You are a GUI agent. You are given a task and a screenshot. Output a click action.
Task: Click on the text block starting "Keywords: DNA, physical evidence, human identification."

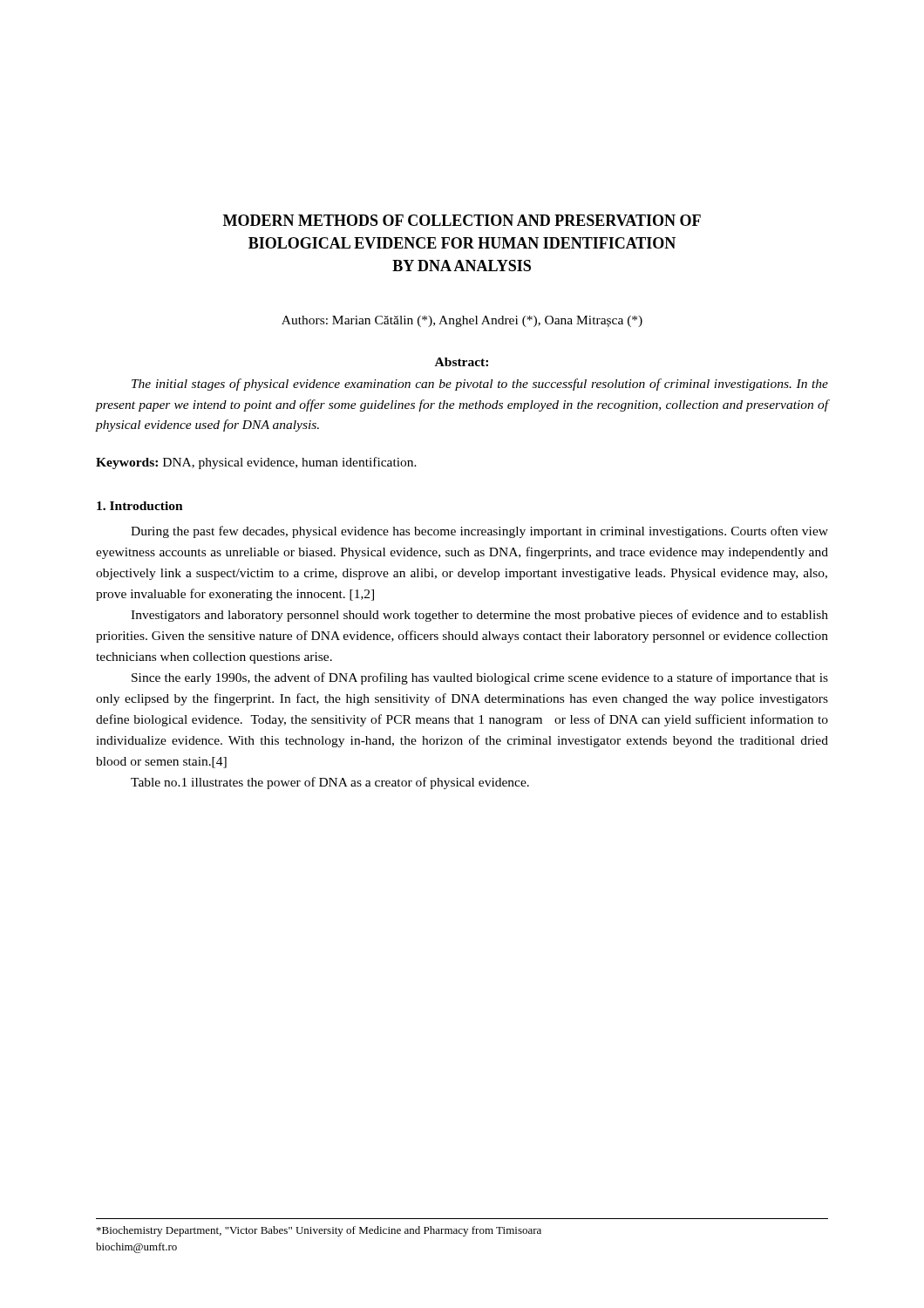coord(257,462)
